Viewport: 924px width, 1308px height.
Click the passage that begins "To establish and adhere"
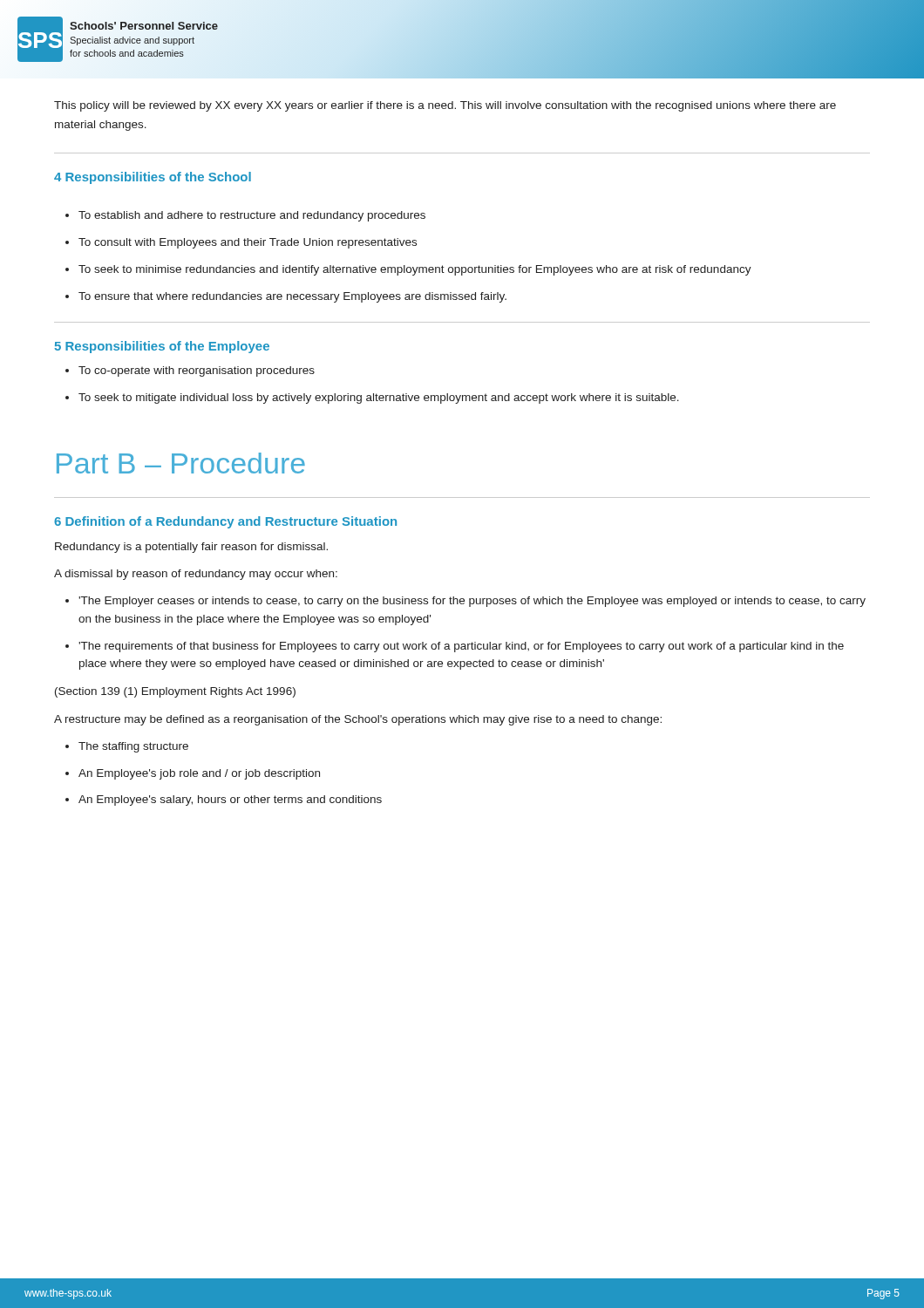pos(252,215)
